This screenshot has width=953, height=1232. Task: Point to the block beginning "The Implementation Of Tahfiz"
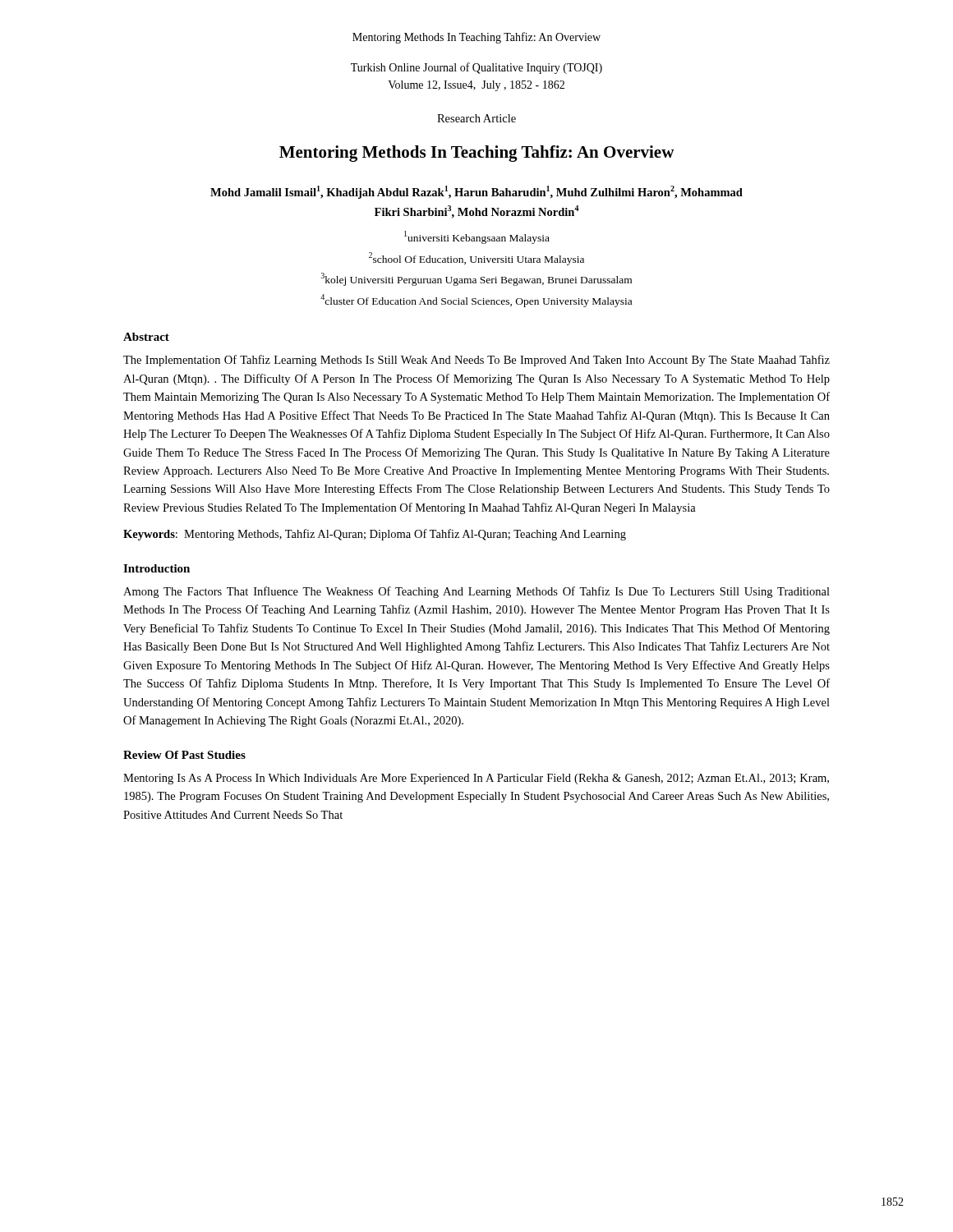476,434
